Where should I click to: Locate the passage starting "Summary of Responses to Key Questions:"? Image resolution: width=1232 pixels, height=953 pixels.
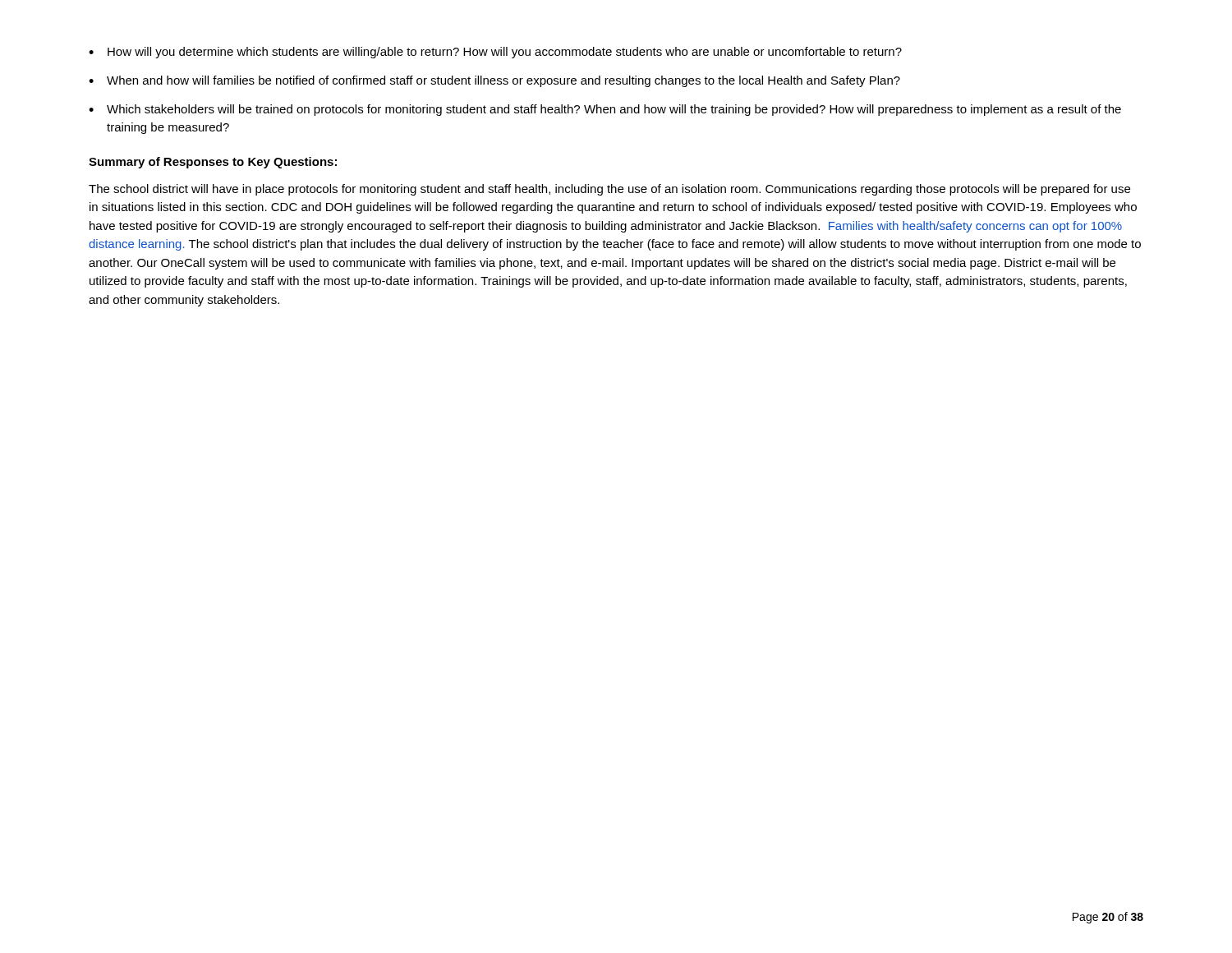pos(213,161)
